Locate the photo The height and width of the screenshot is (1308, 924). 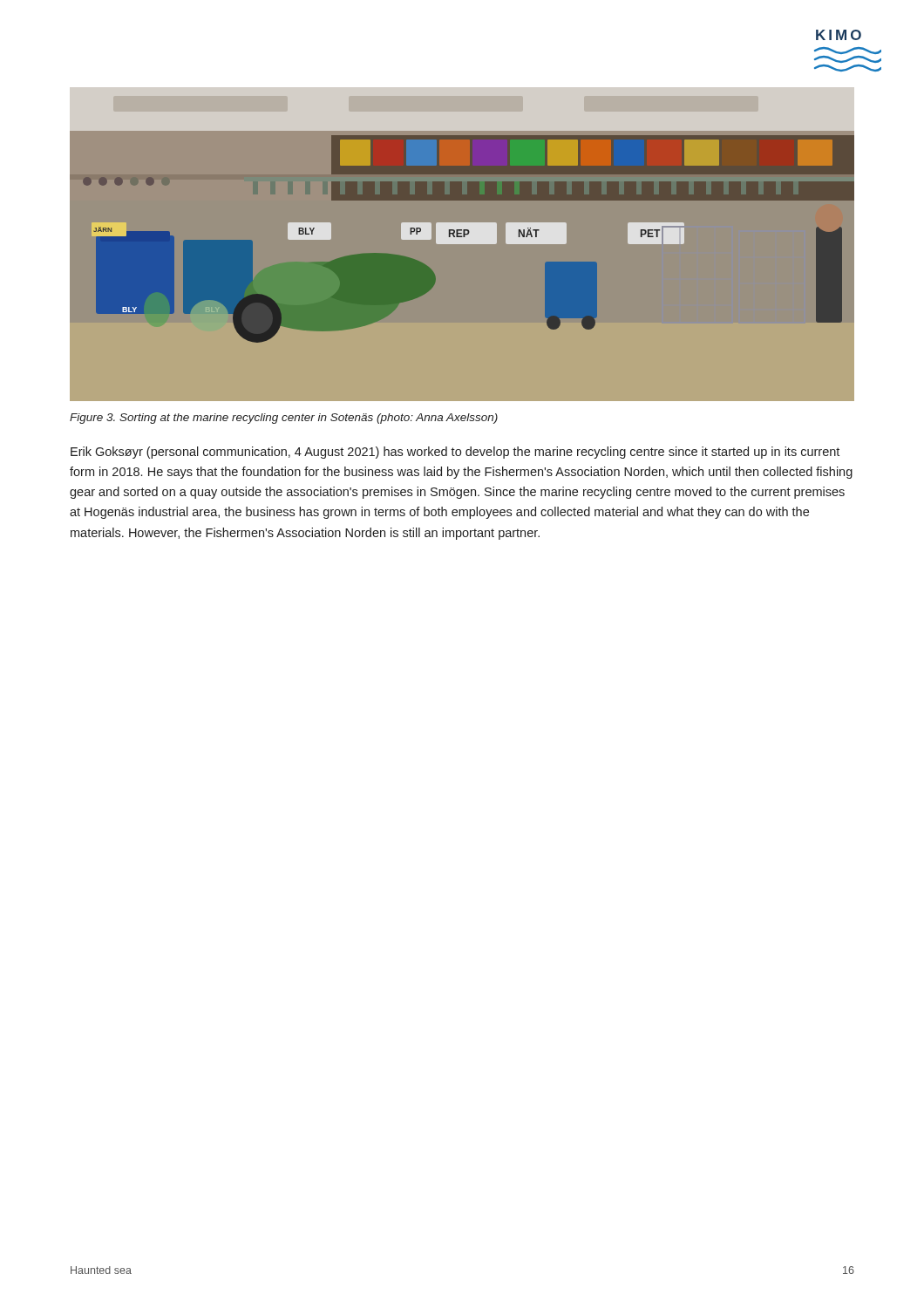pyautogui.click(x=462, y=244)
